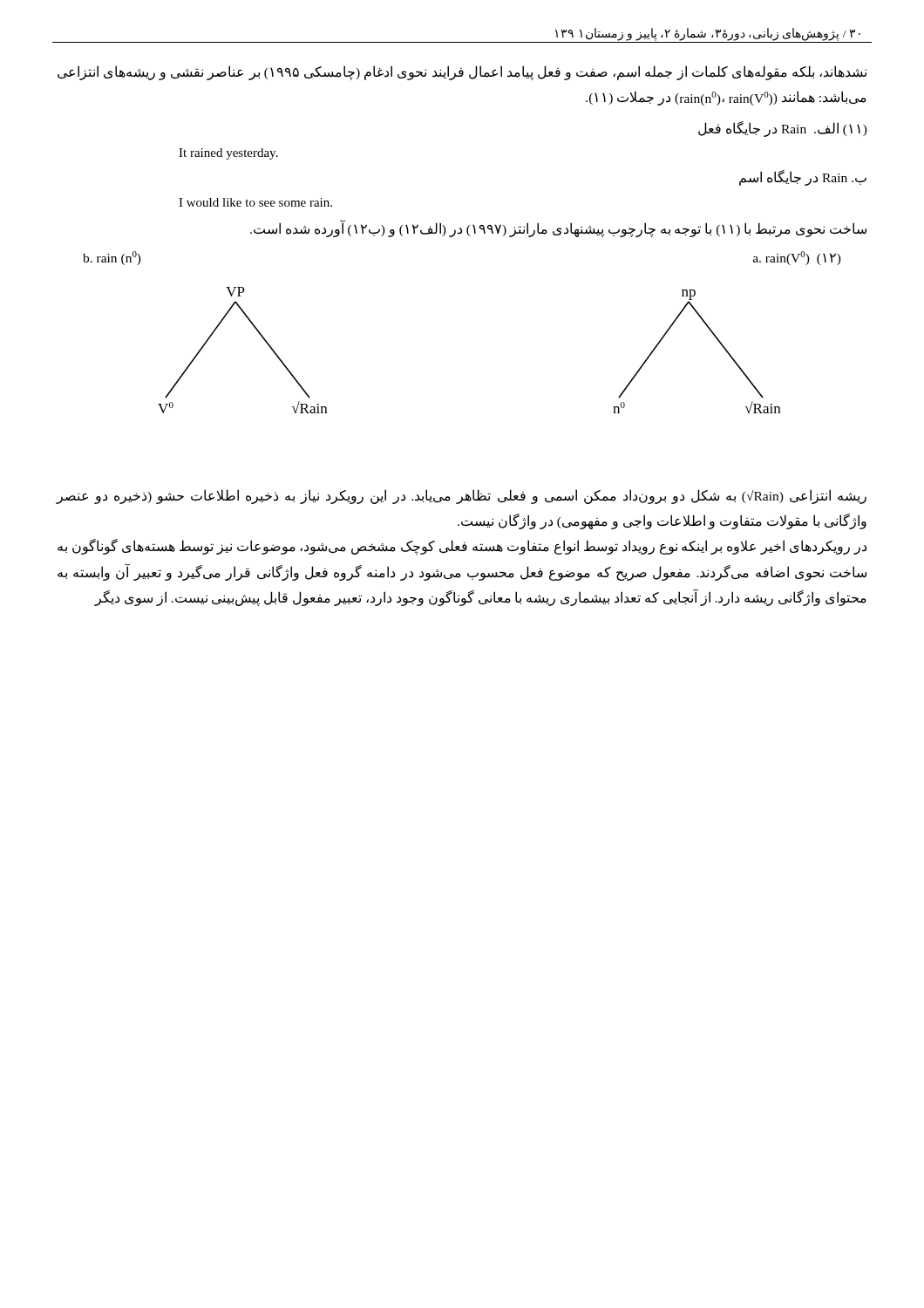This screenshot has height=1308, width=924.
Task: Point to the element starting "در رویکردهای اخیر علاوه بر"
Action: (x=462, y=572)
